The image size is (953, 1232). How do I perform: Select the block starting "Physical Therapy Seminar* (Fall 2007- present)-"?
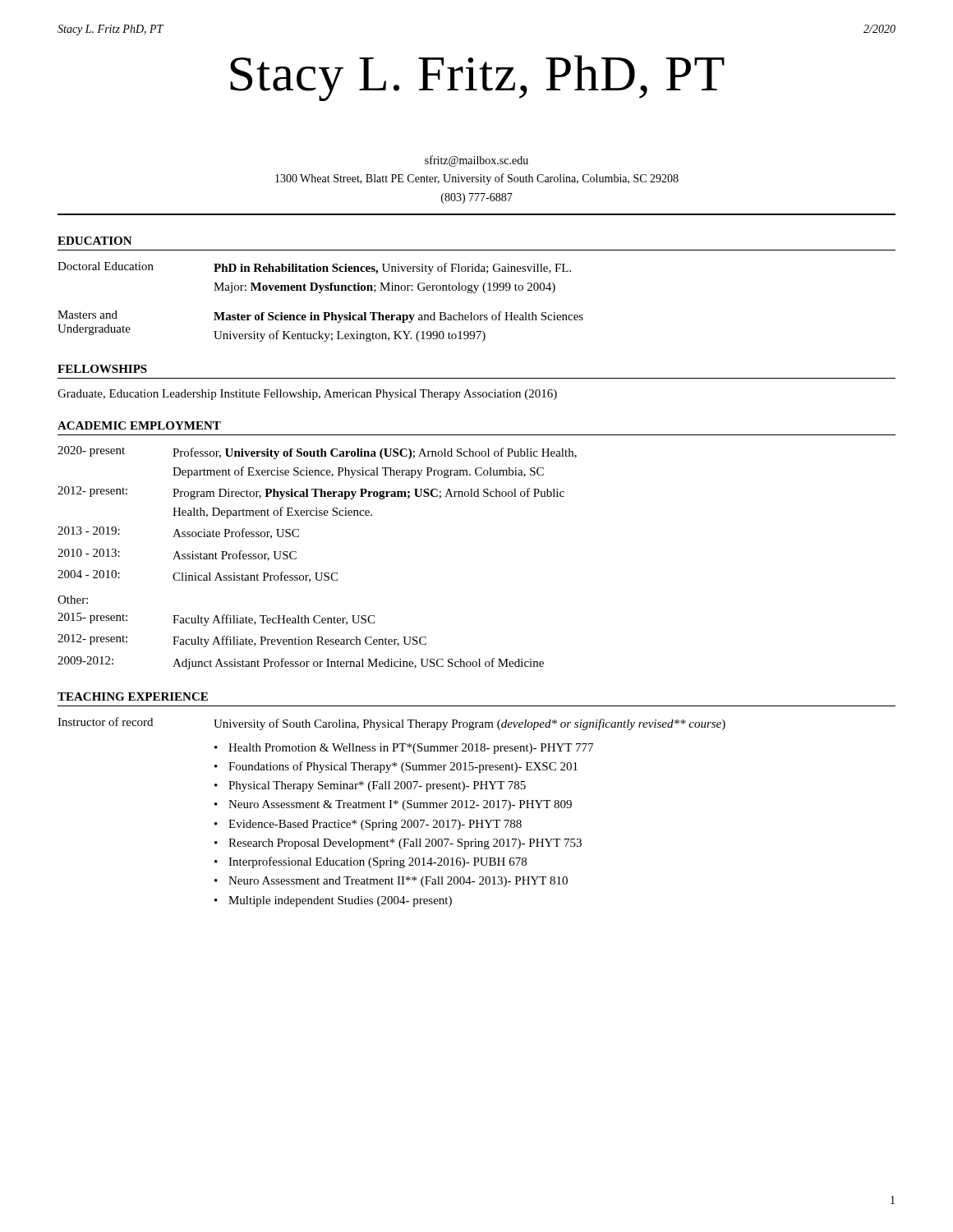[x=377, y=785]
